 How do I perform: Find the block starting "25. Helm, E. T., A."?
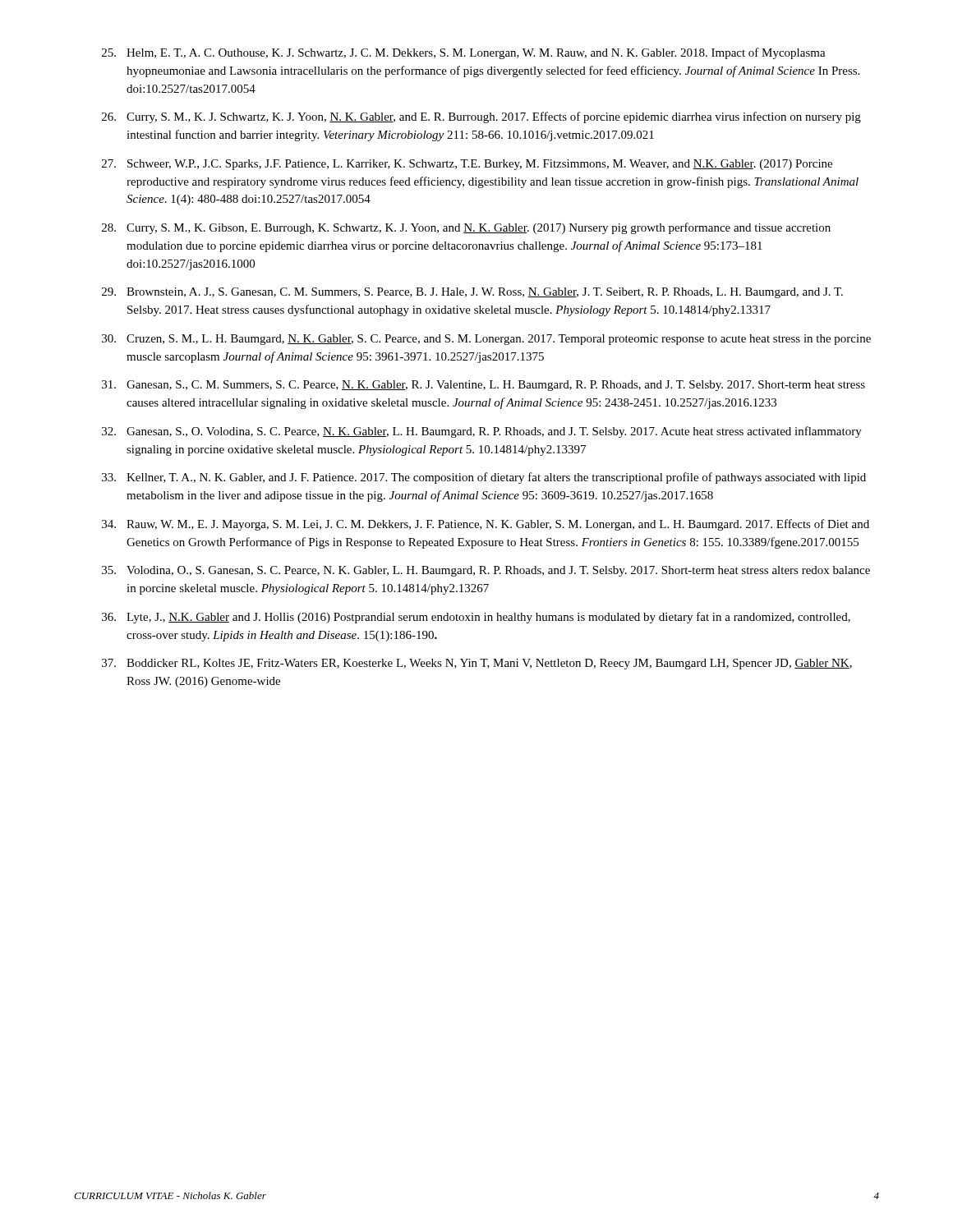click(x=476, y=71)
